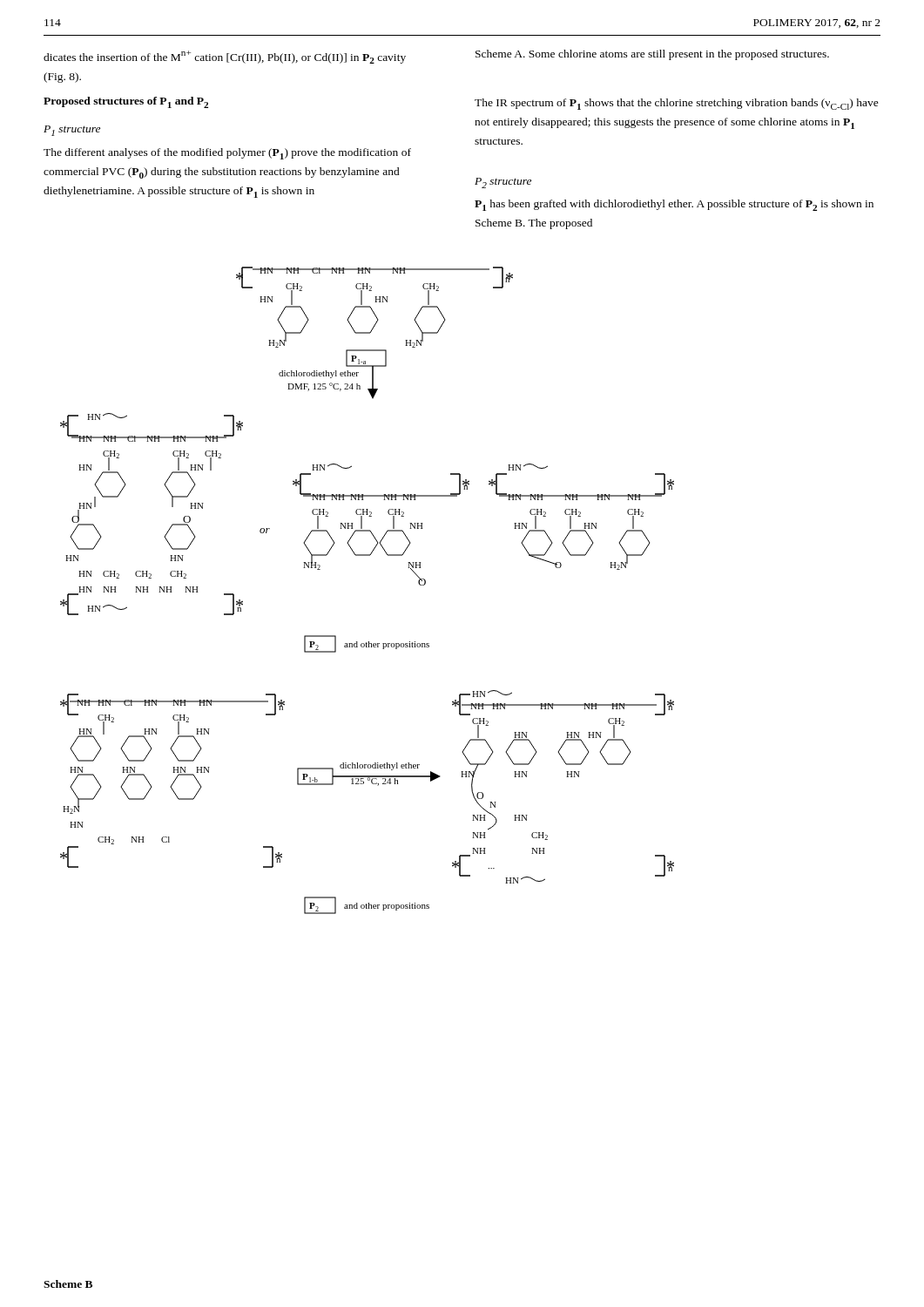The width and height of the screenshot is (924, 1307).
Task: Click on the text block starting "The different analyses of the modified polymer (P1)"
Action: coord(227,172)
